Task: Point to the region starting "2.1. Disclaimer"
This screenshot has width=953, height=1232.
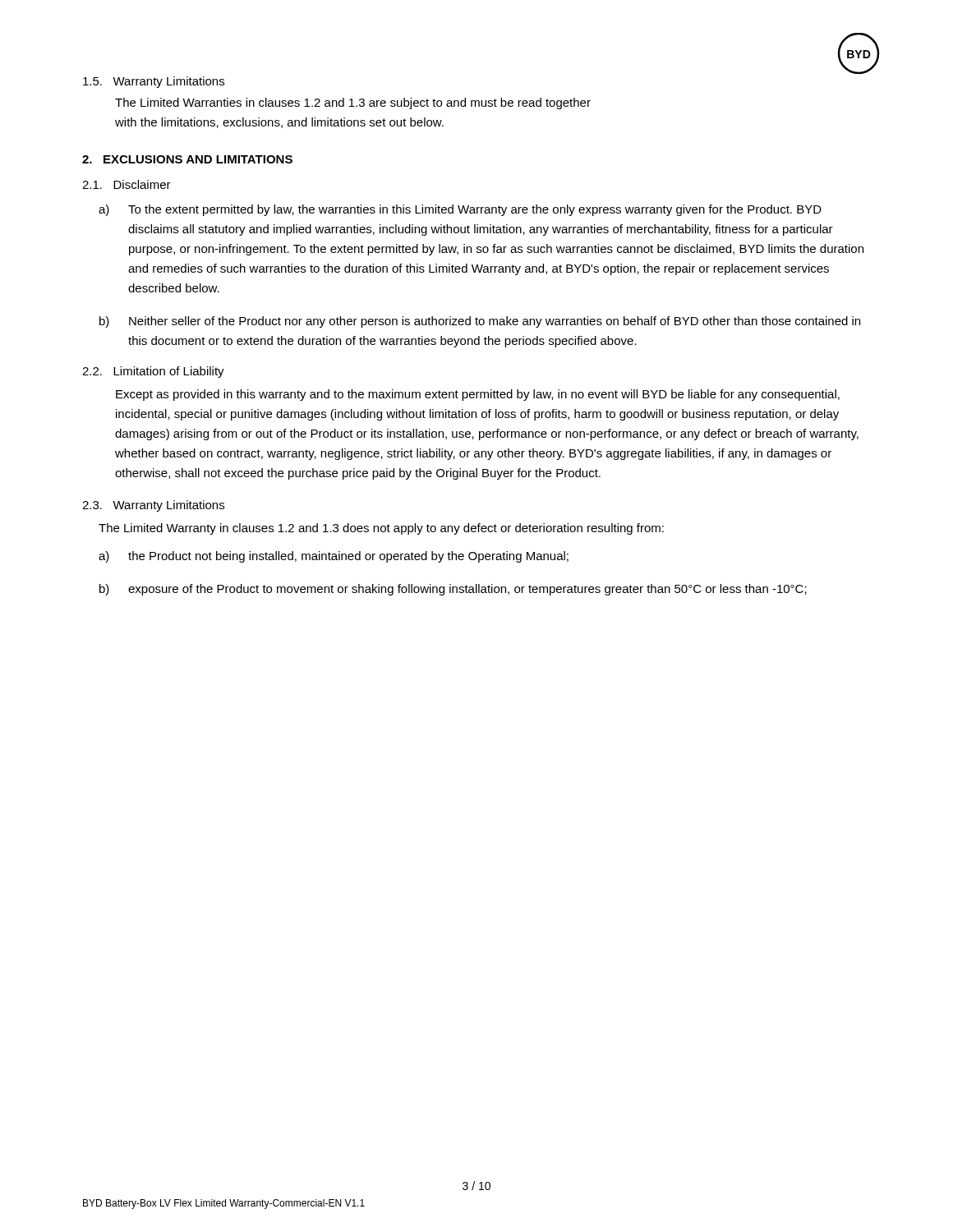Action: [126, 184]
